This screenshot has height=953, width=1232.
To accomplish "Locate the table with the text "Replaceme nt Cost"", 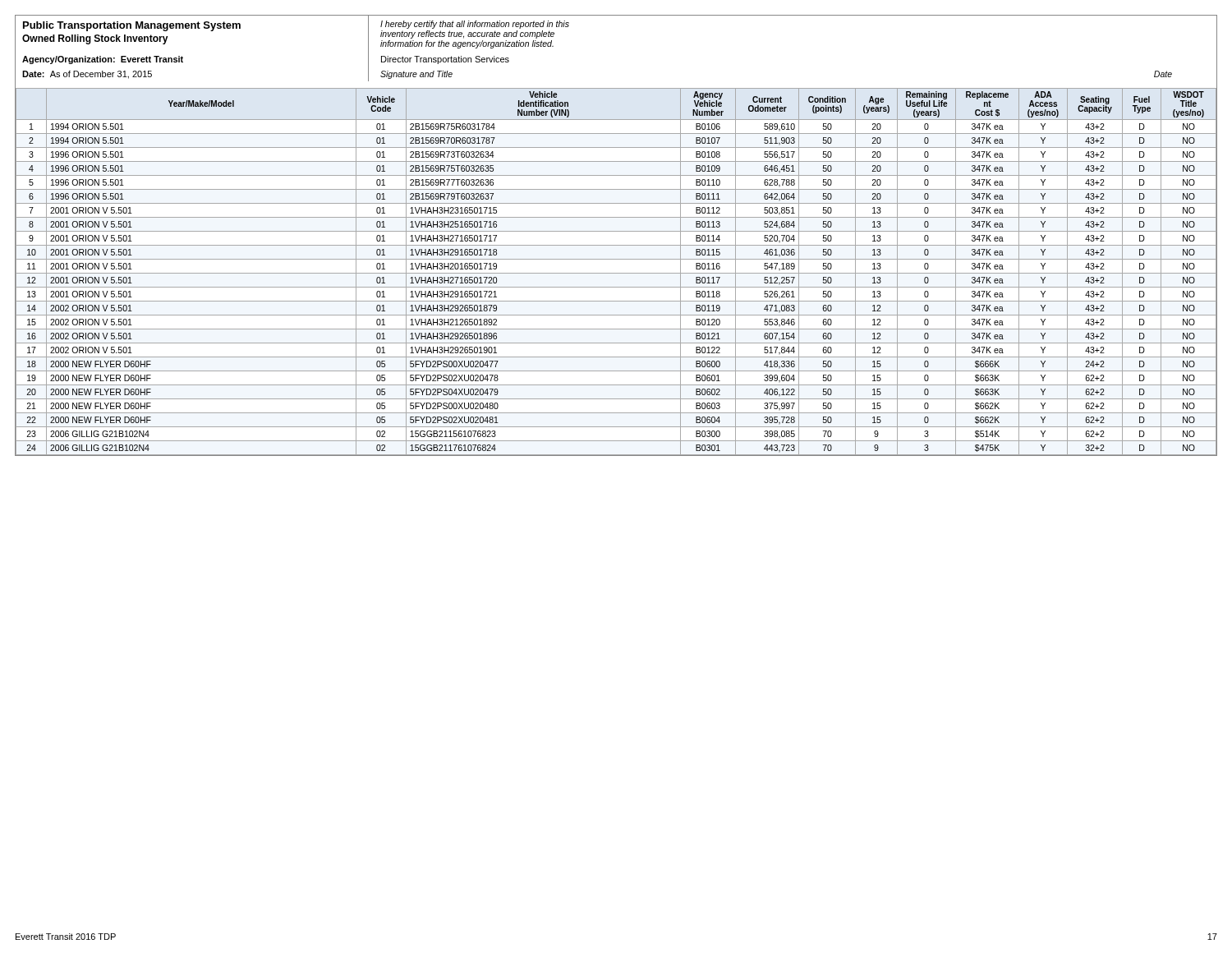I will 616,272.
